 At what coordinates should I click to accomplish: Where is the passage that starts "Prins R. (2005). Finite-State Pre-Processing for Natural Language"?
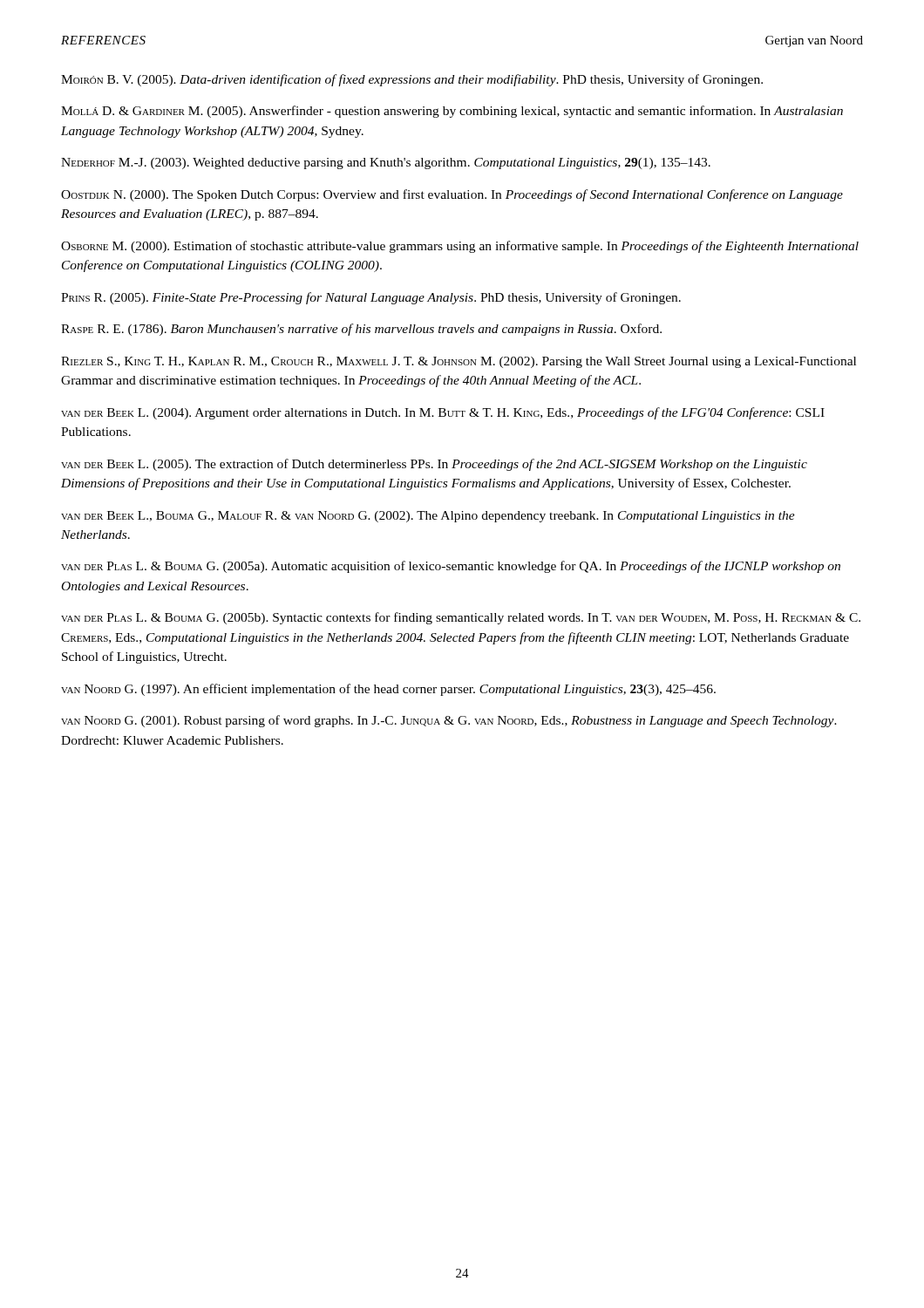462,297
